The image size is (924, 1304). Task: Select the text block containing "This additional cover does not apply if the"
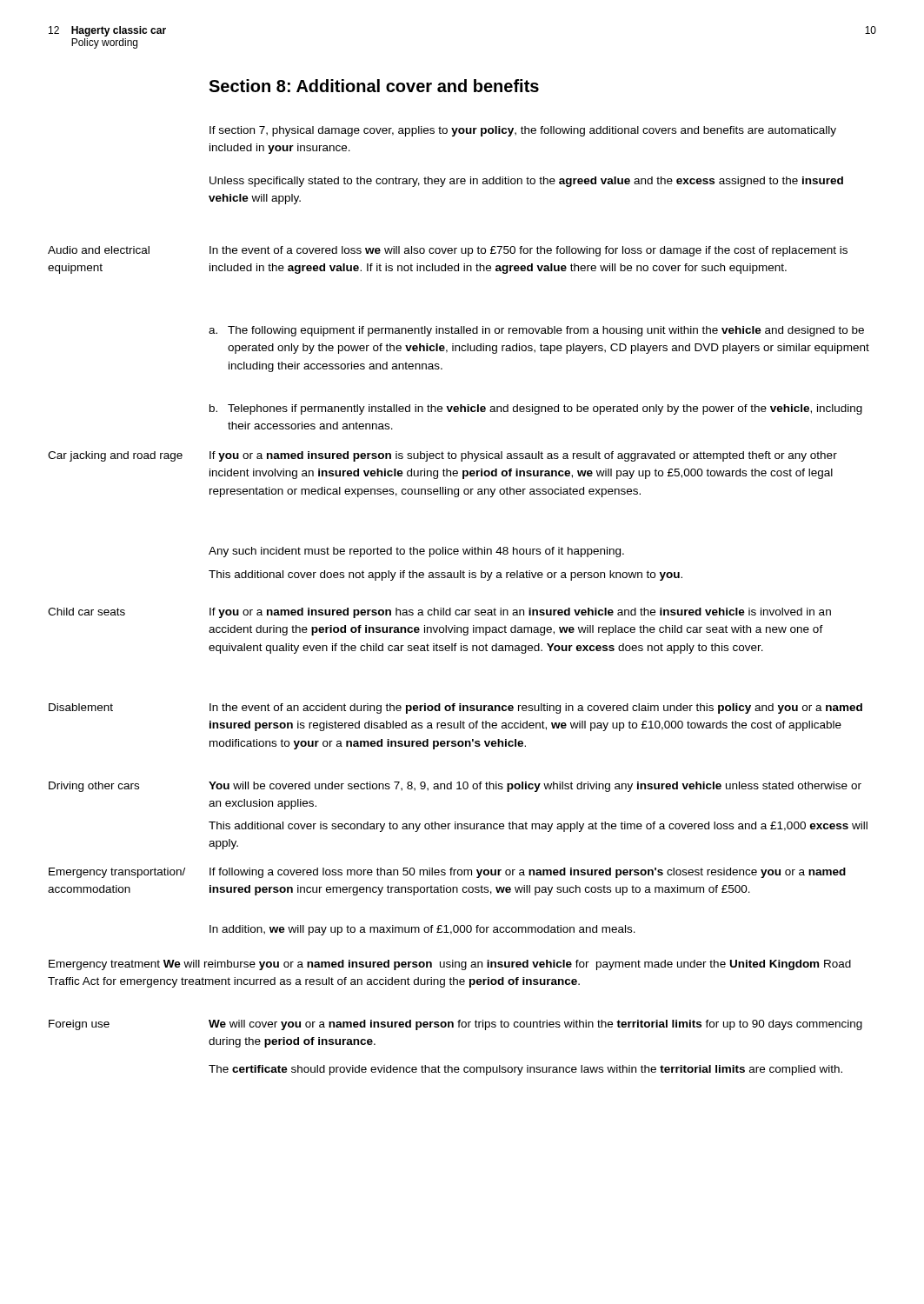[446, 574]
